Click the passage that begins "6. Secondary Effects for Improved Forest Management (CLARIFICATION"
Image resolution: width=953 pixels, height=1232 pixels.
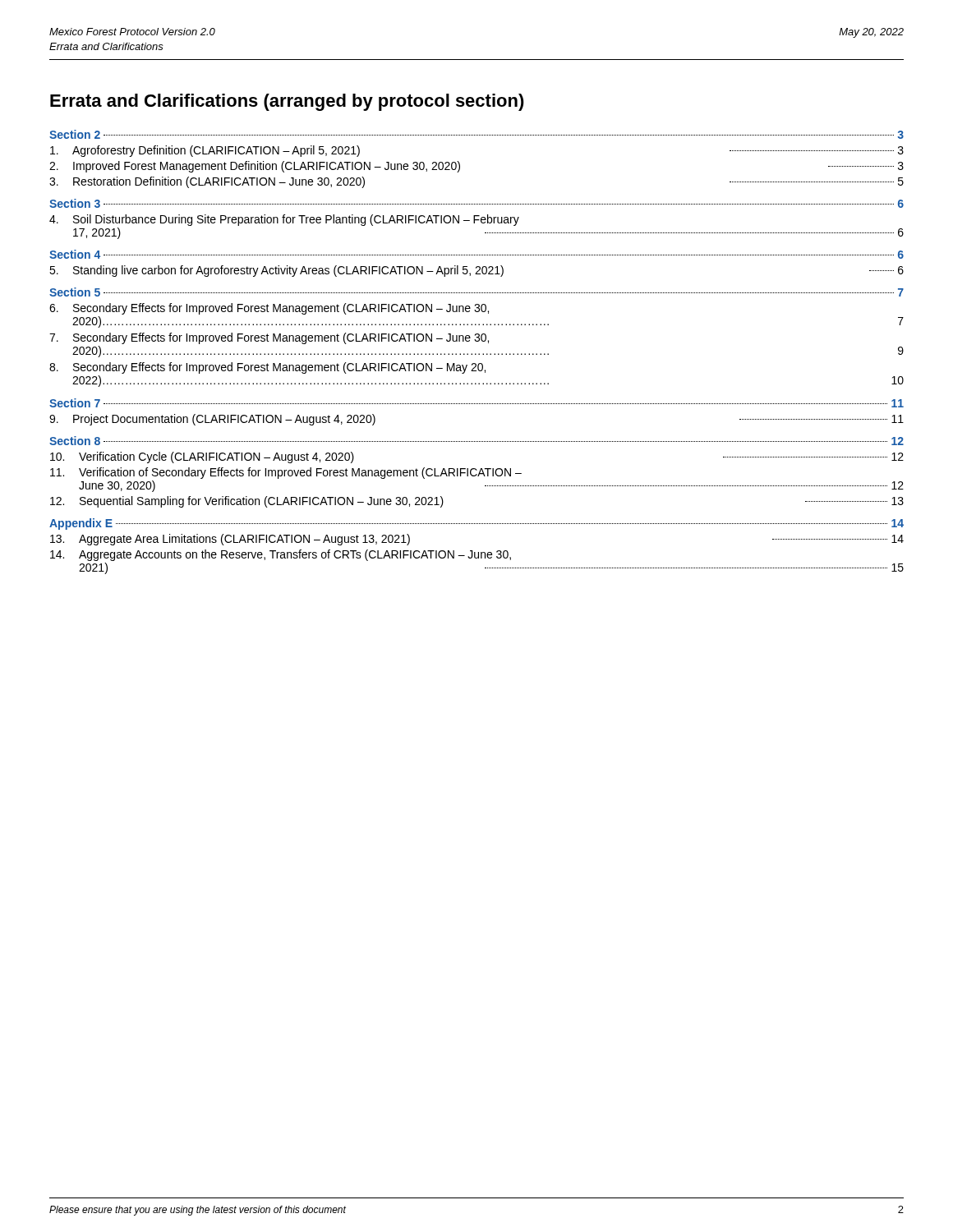tap(476, 315)
